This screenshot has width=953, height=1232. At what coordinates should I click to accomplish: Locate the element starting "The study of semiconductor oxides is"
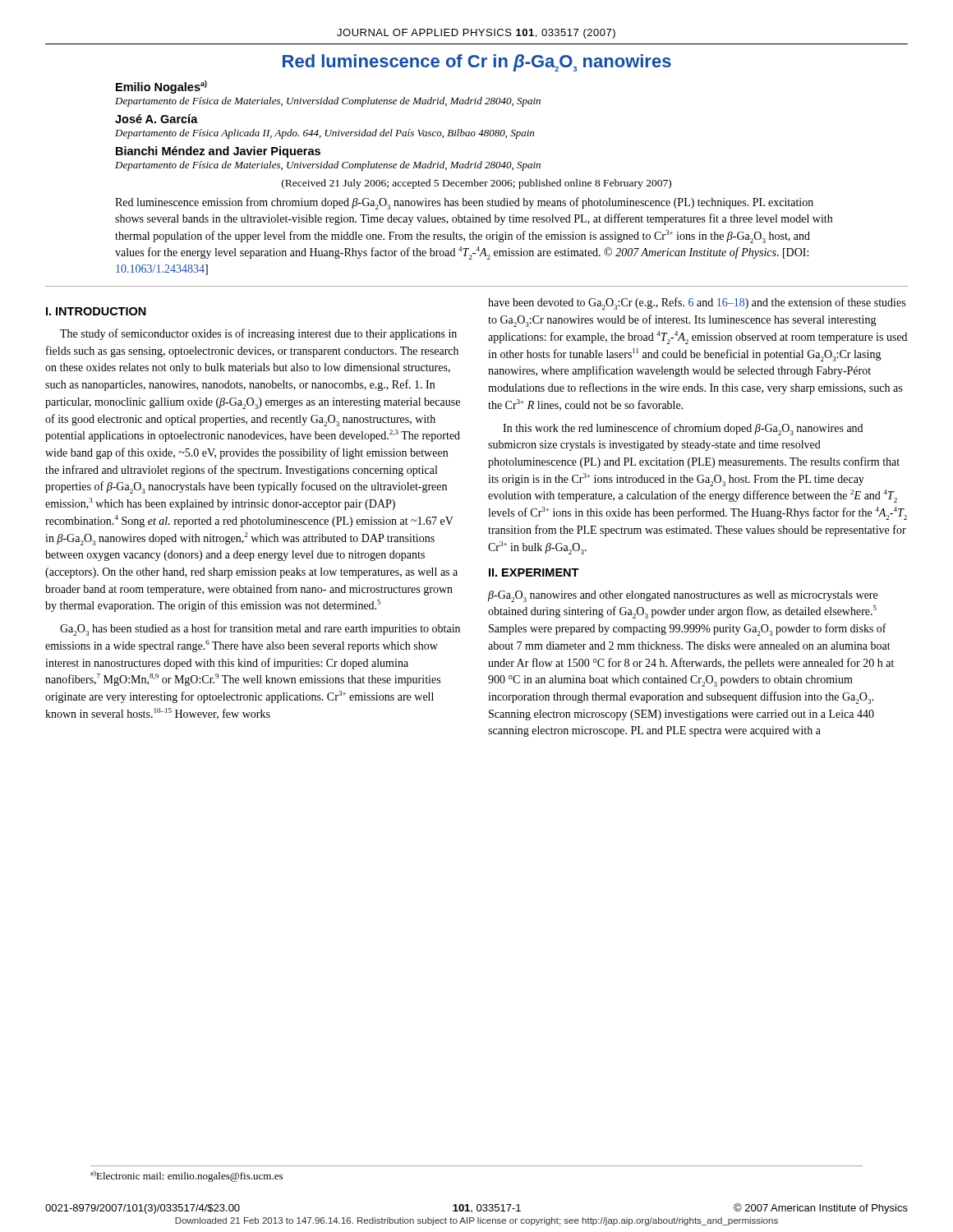pos(255,525)
